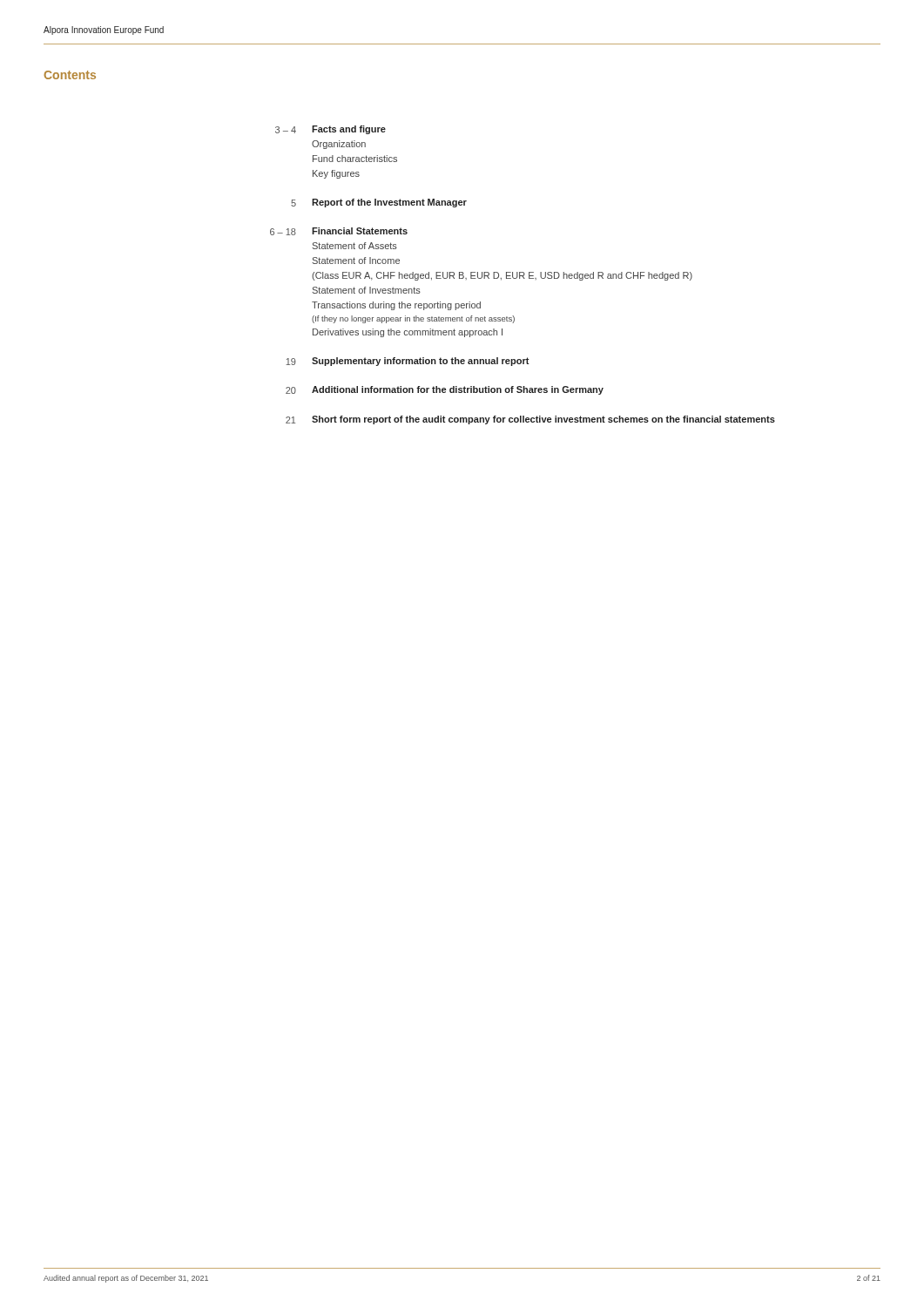
Task: Find the list item that reads "6 – 18 Financial Statements Statement"
Action: (562, 282)
